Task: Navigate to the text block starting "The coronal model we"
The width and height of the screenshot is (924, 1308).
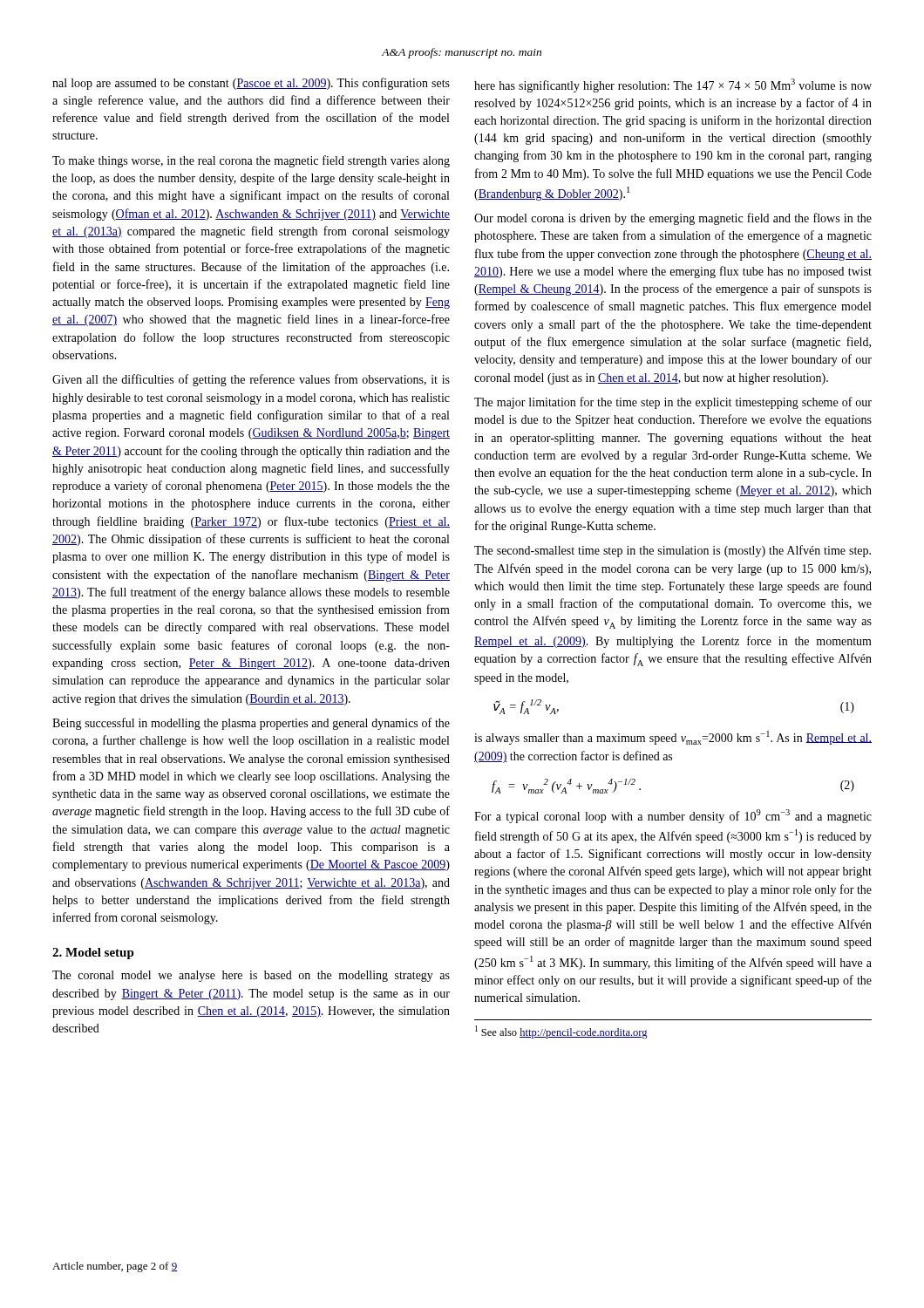Action: pyautogui.click(x=251, y=1003)
